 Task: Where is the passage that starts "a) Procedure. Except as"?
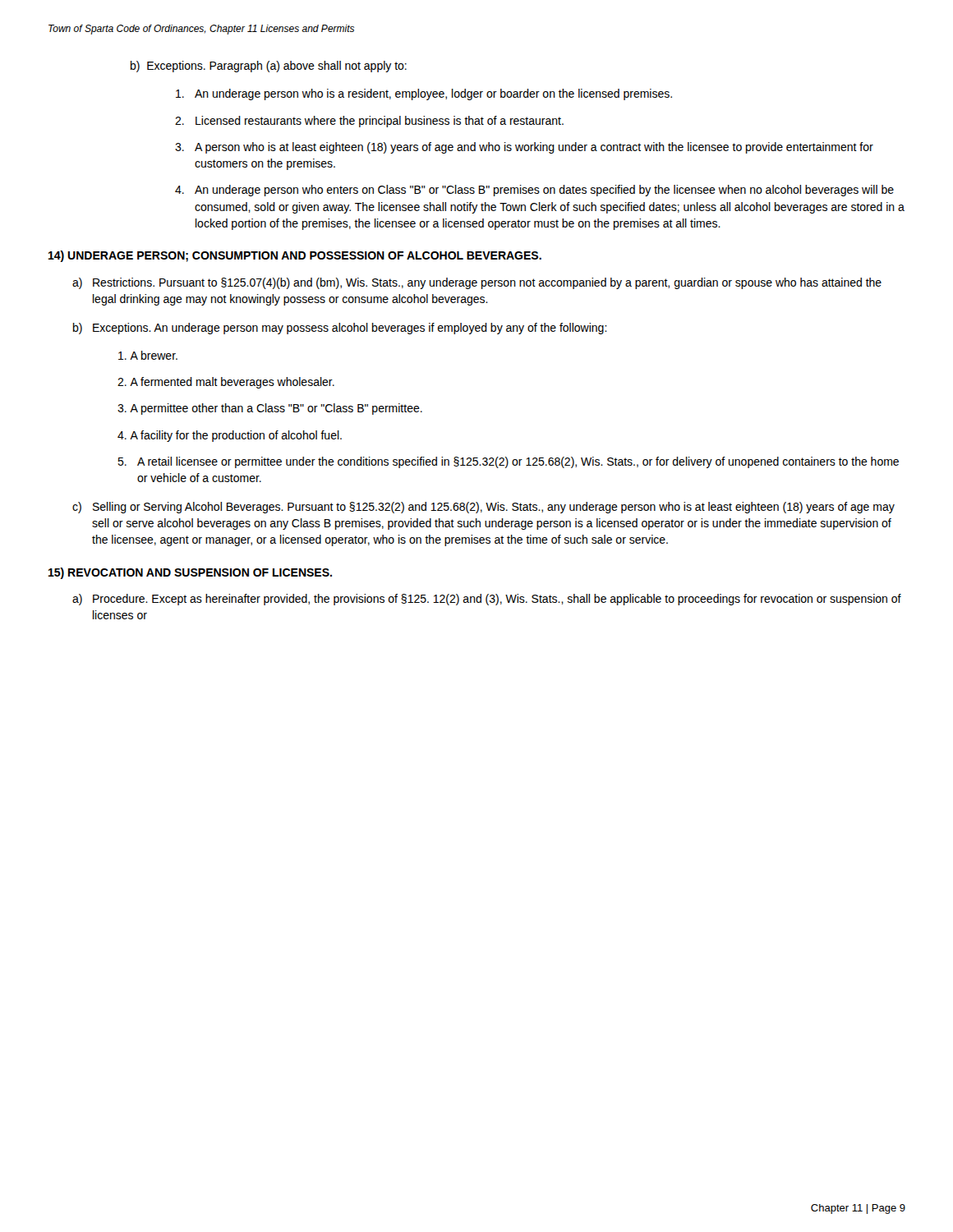pyautogui.click(x=489, y=607)
